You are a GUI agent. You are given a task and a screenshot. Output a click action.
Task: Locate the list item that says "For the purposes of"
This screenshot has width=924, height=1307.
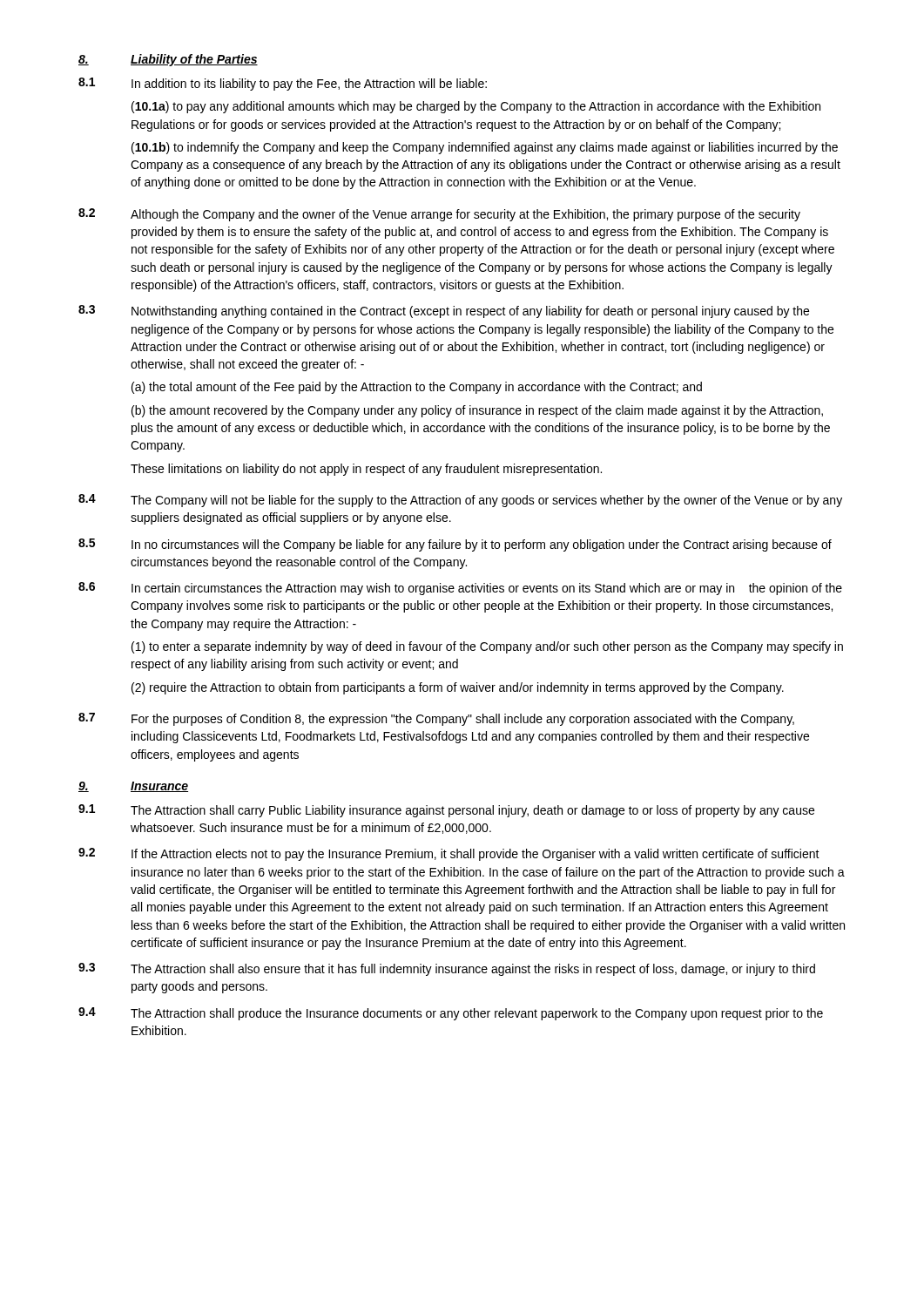[470, 736]
